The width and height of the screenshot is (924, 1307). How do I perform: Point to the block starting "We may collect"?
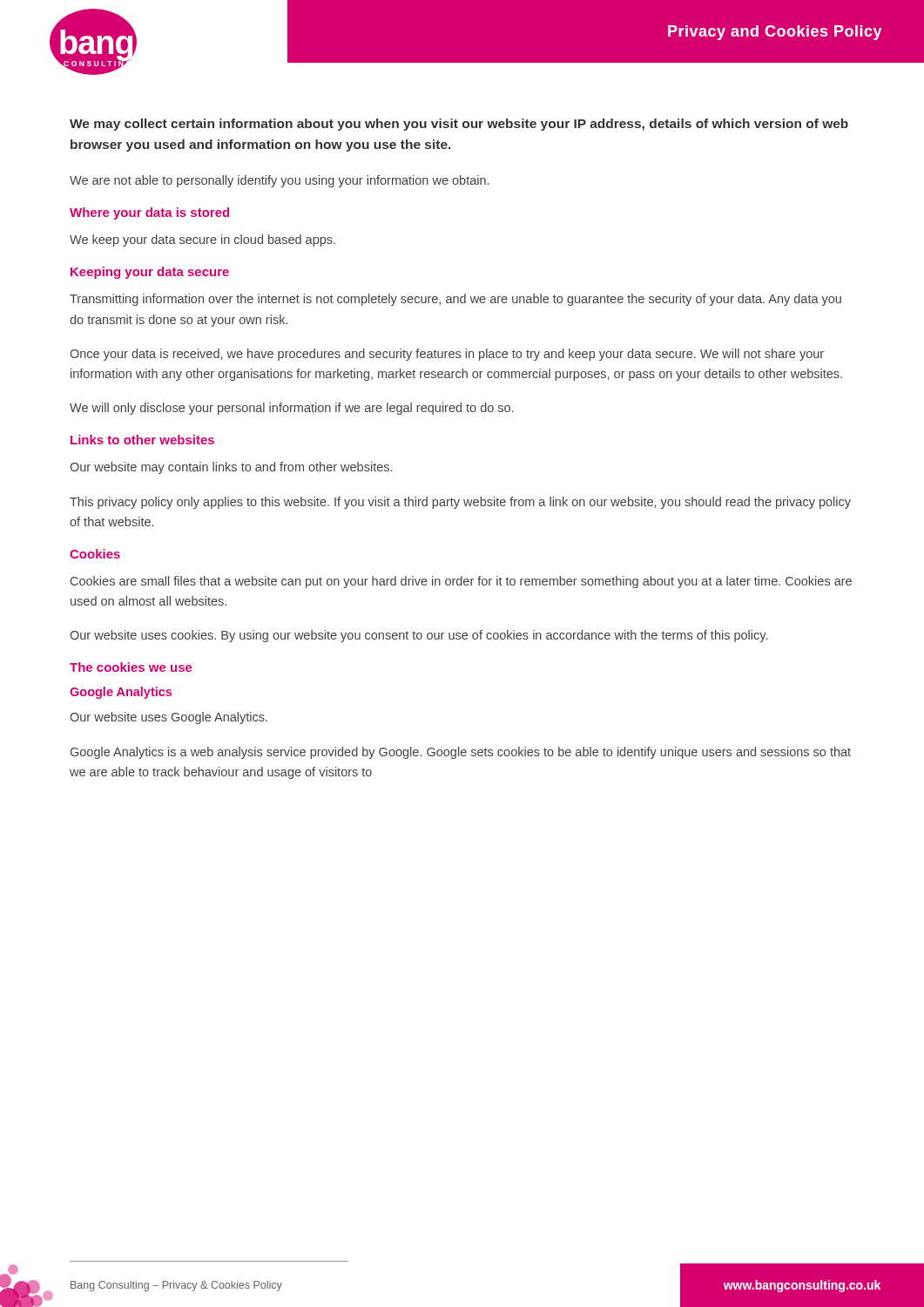[x=459, y=134]
